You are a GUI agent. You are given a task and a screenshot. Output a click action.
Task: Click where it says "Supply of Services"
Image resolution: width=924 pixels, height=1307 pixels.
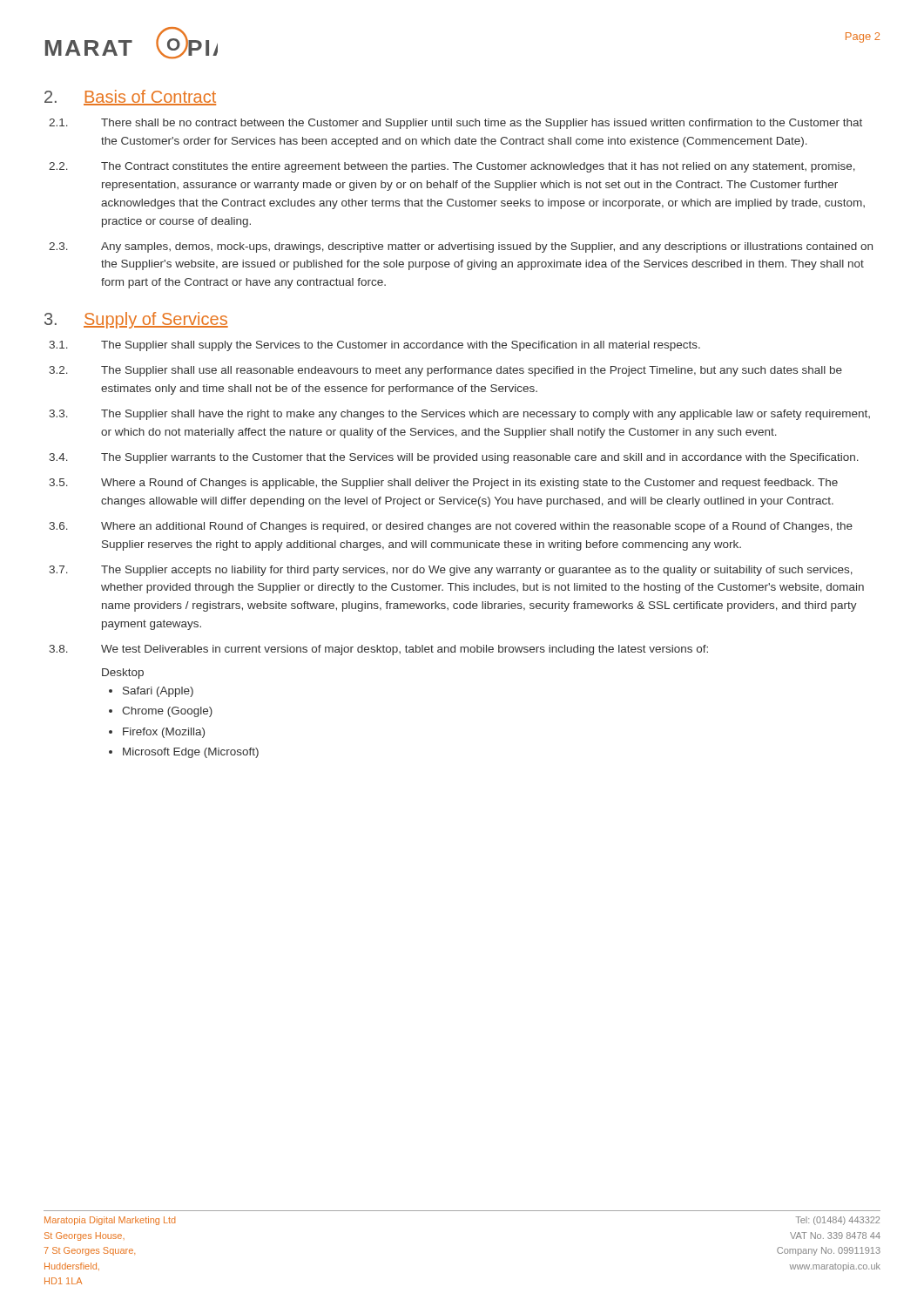pos(156,319)
